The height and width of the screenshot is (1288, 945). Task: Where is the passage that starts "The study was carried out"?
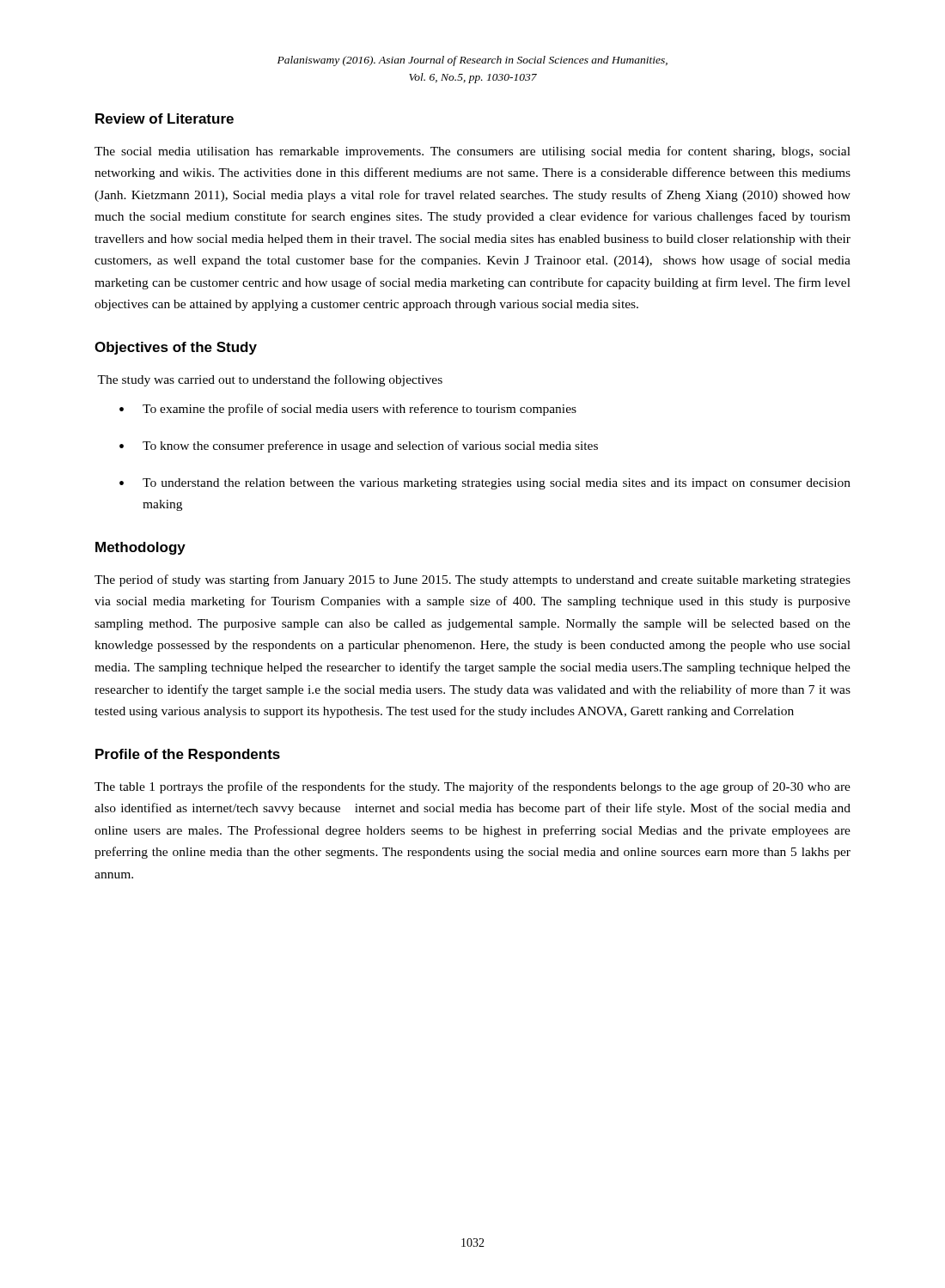(x=269, y=379)
